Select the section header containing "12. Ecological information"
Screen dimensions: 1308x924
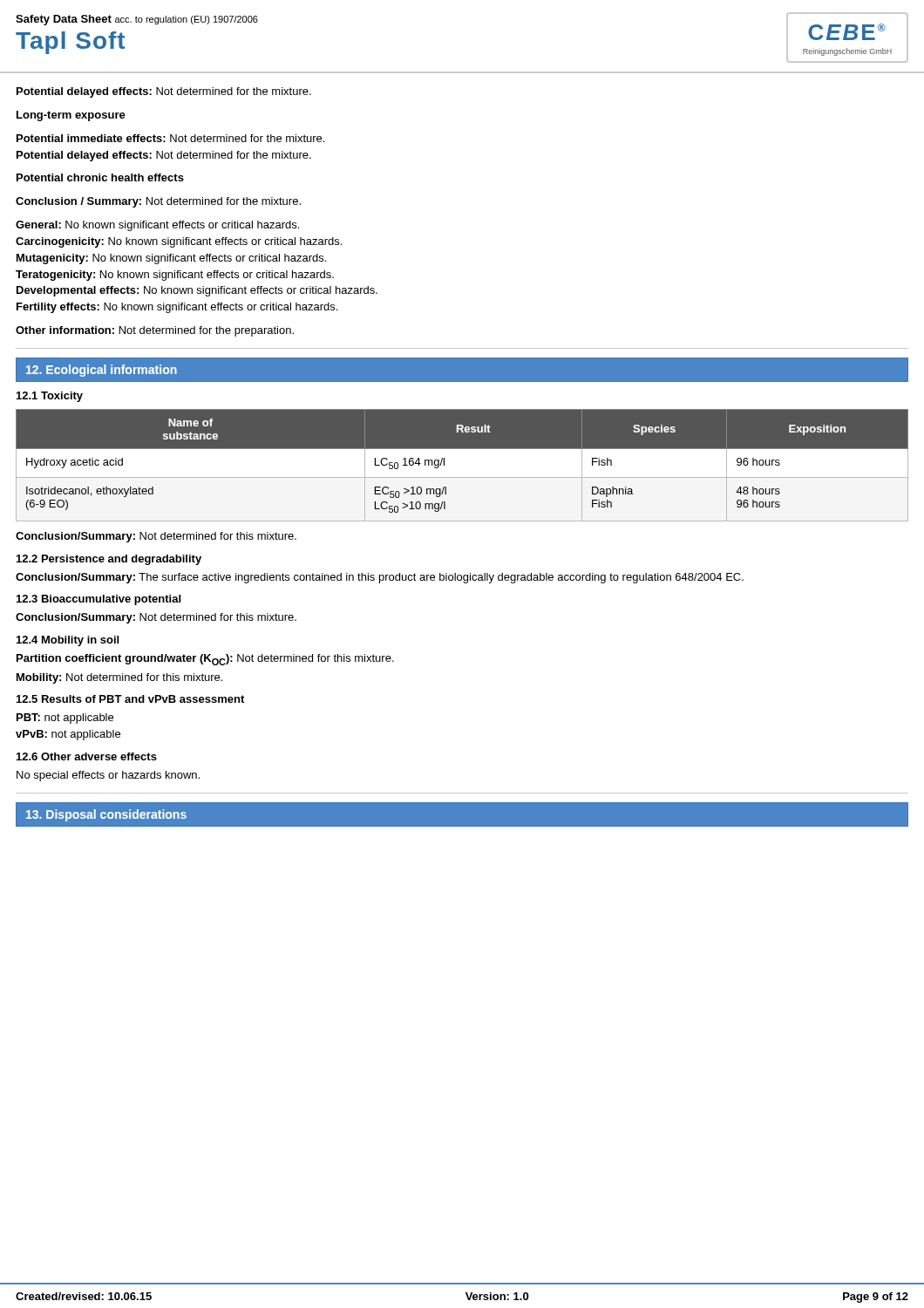(x=101, y=370)
